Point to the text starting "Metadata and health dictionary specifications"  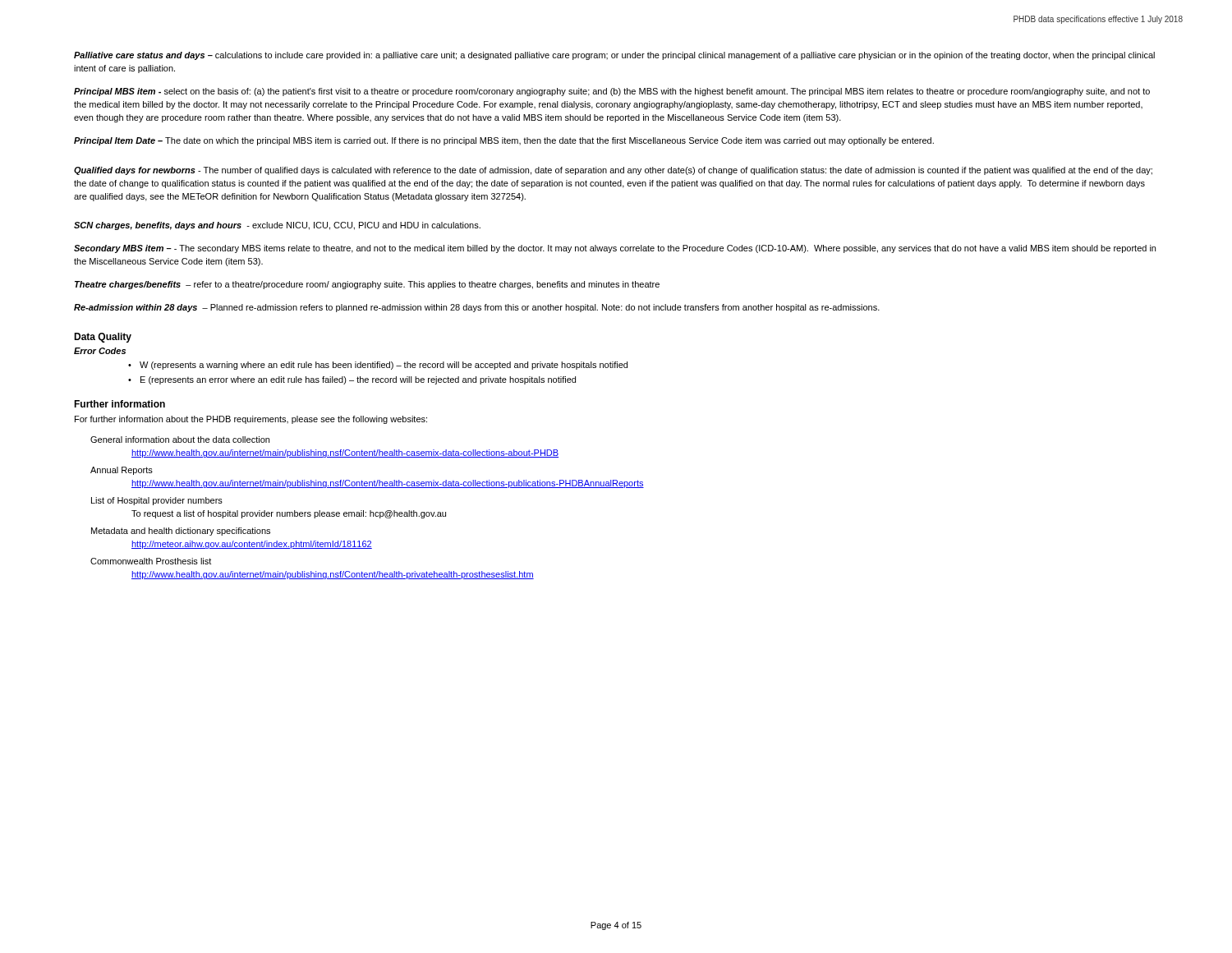point(181,532)
